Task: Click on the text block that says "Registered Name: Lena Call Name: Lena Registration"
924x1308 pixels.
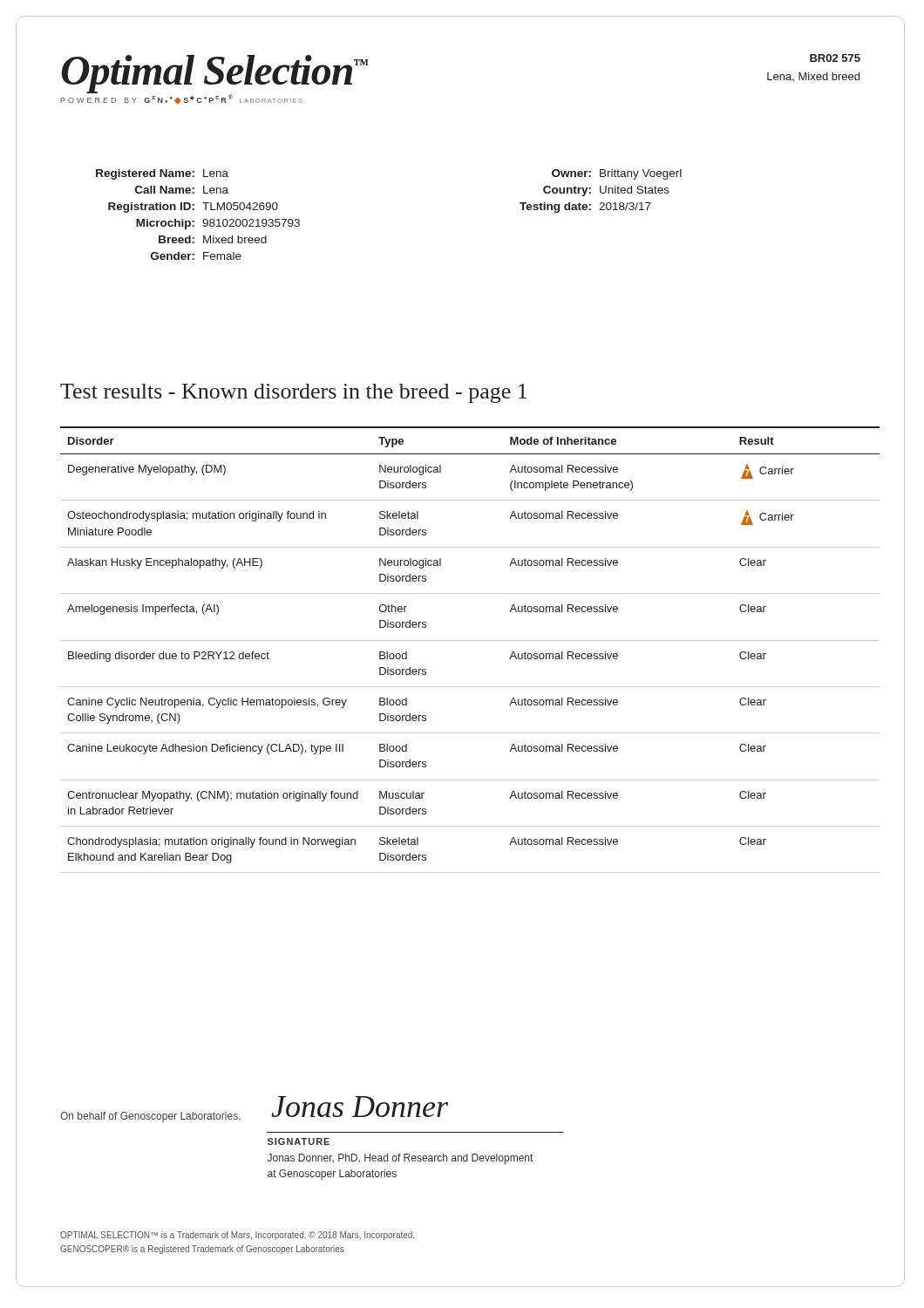Action: click(x=163, y=174)
